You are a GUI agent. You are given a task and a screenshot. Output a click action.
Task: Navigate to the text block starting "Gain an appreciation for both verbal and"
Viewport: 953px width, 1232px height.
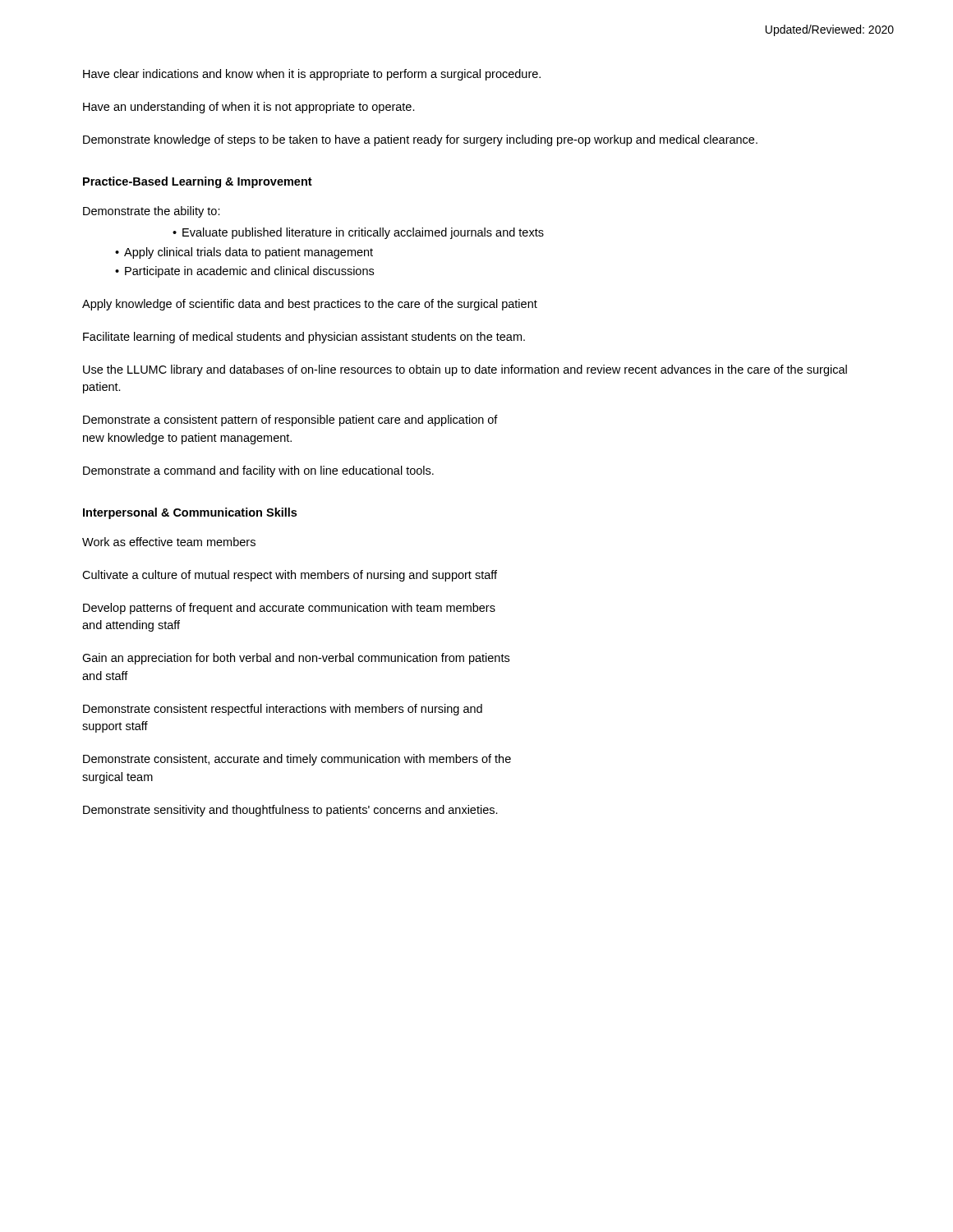pos(296,667)
